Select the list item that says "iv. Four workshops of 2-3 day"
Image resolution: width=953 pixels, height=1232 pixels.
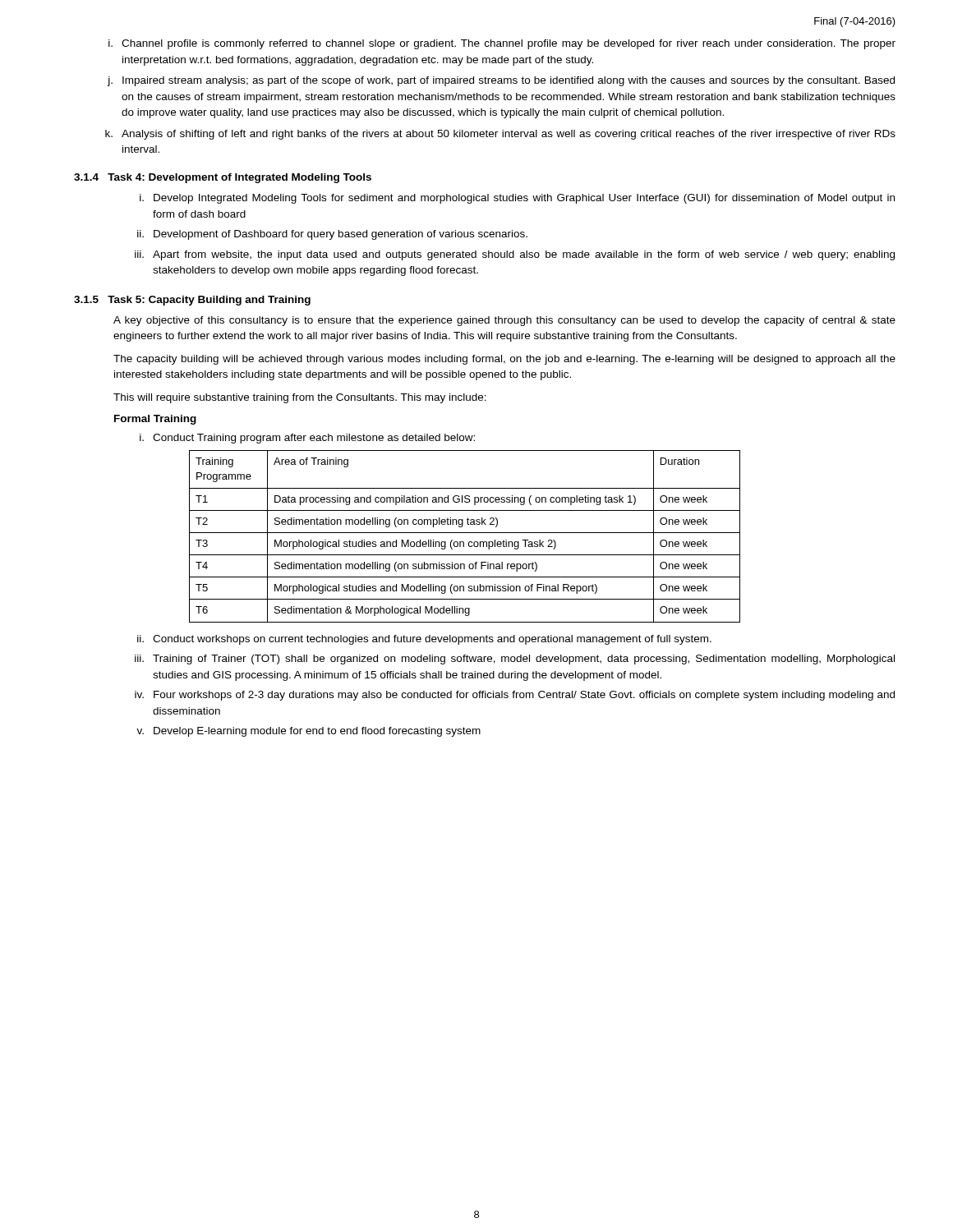[504, 703]
